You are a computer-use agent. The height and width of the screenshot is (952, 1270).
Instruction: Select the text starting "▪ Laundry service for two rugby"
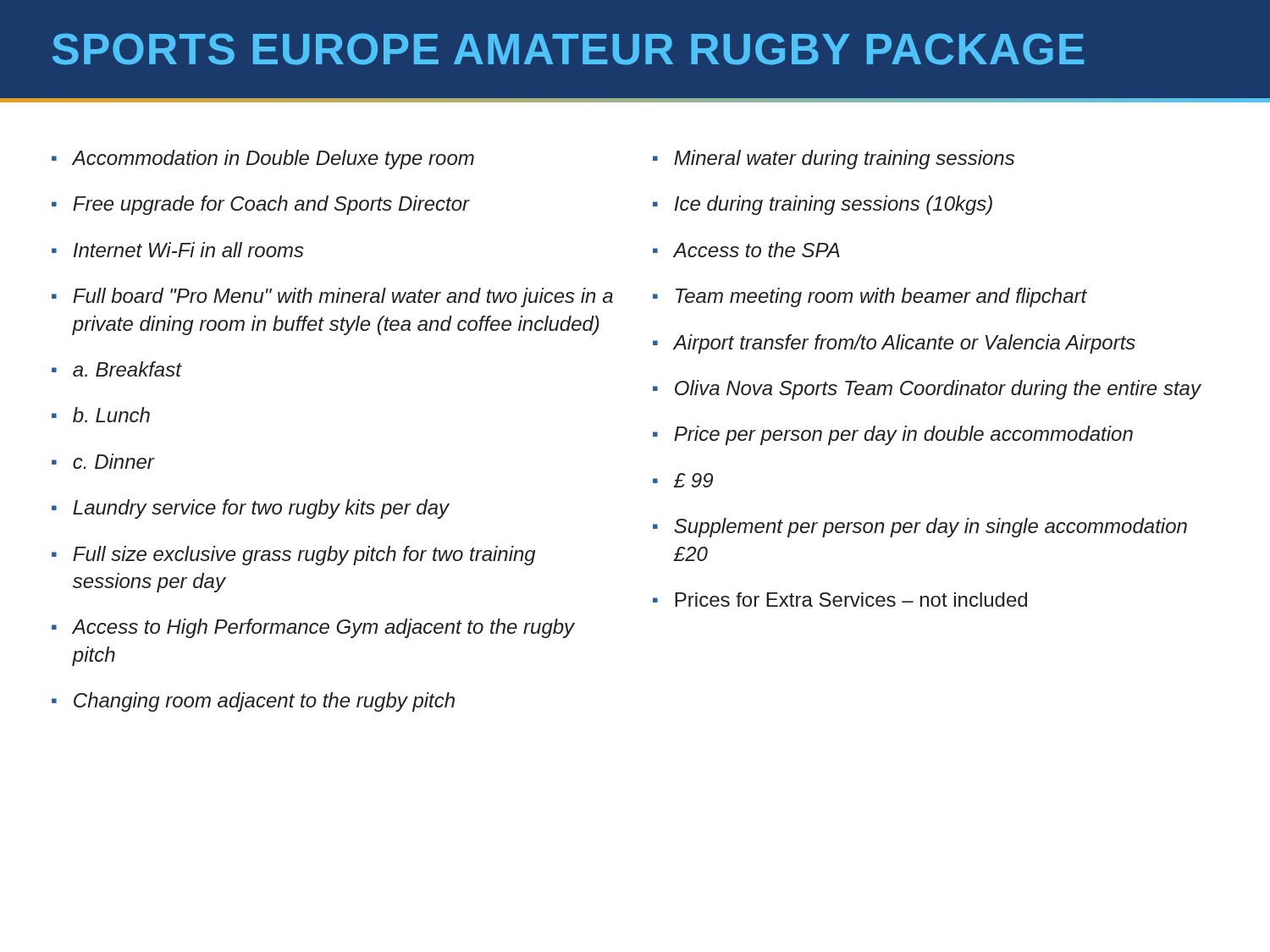(x=250, y=508)
